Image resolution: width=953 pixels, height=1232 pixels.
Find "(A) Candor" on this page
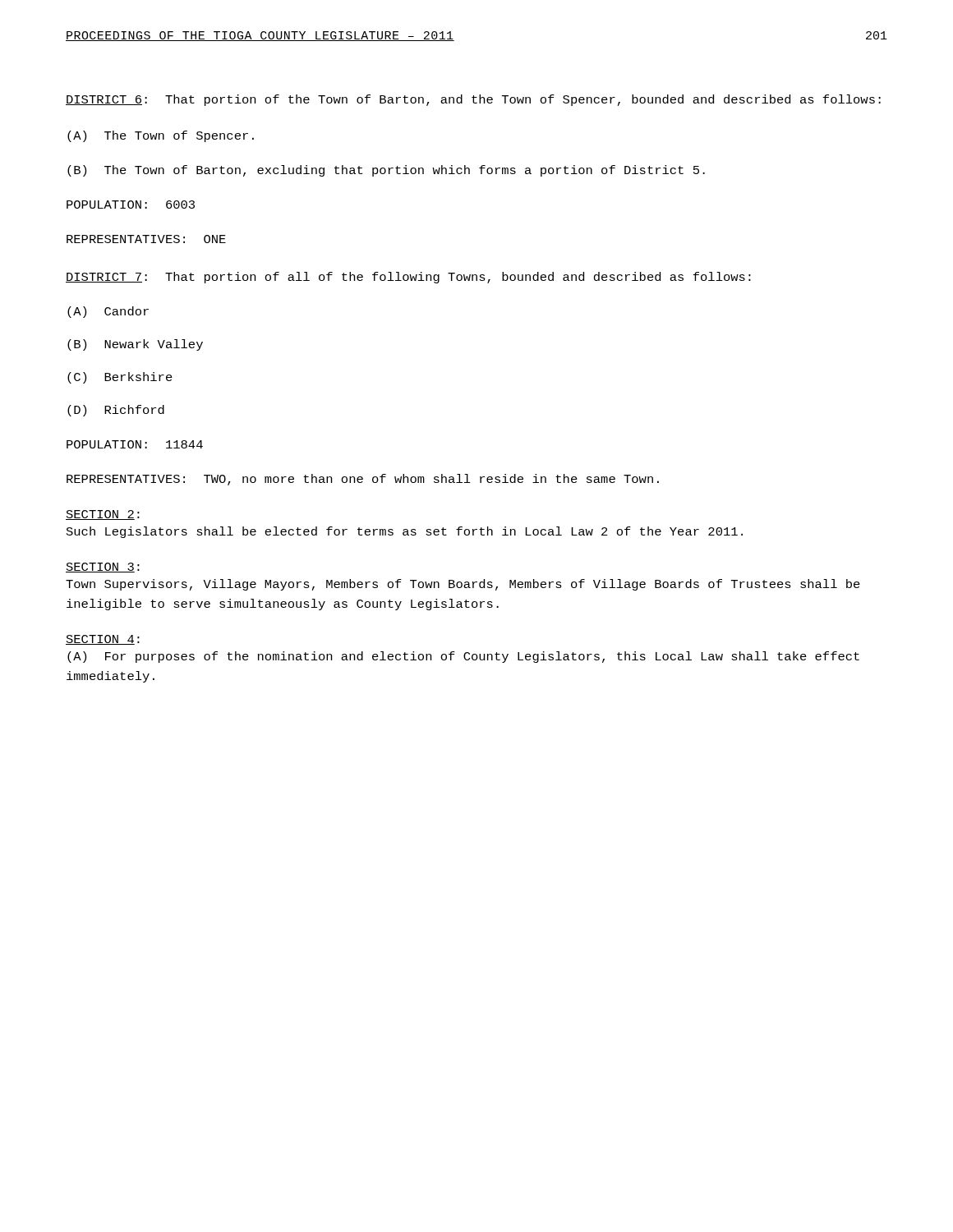tap(108, 312)
